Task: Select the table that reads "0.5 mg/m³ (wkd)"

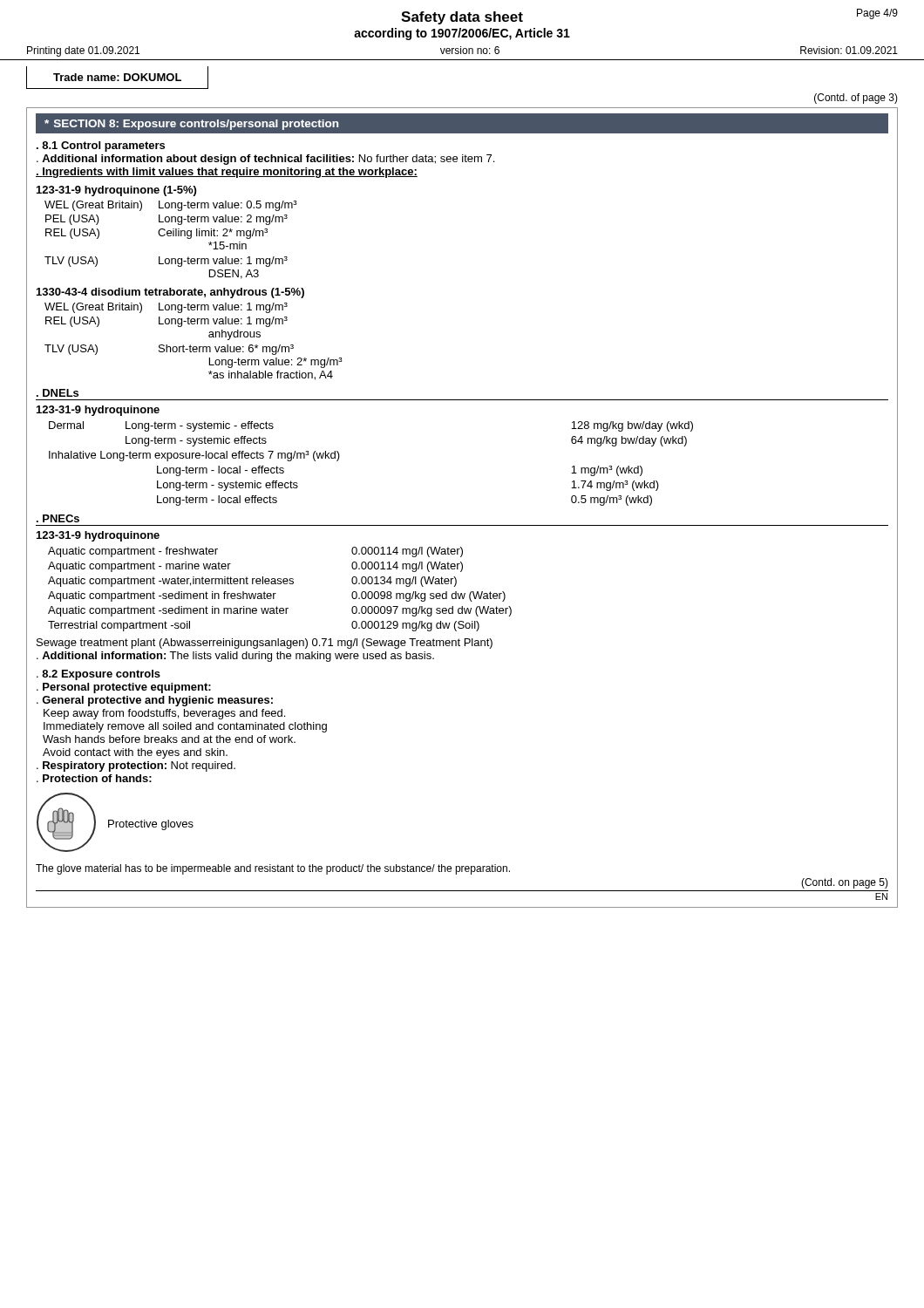Action: point(466,462)
